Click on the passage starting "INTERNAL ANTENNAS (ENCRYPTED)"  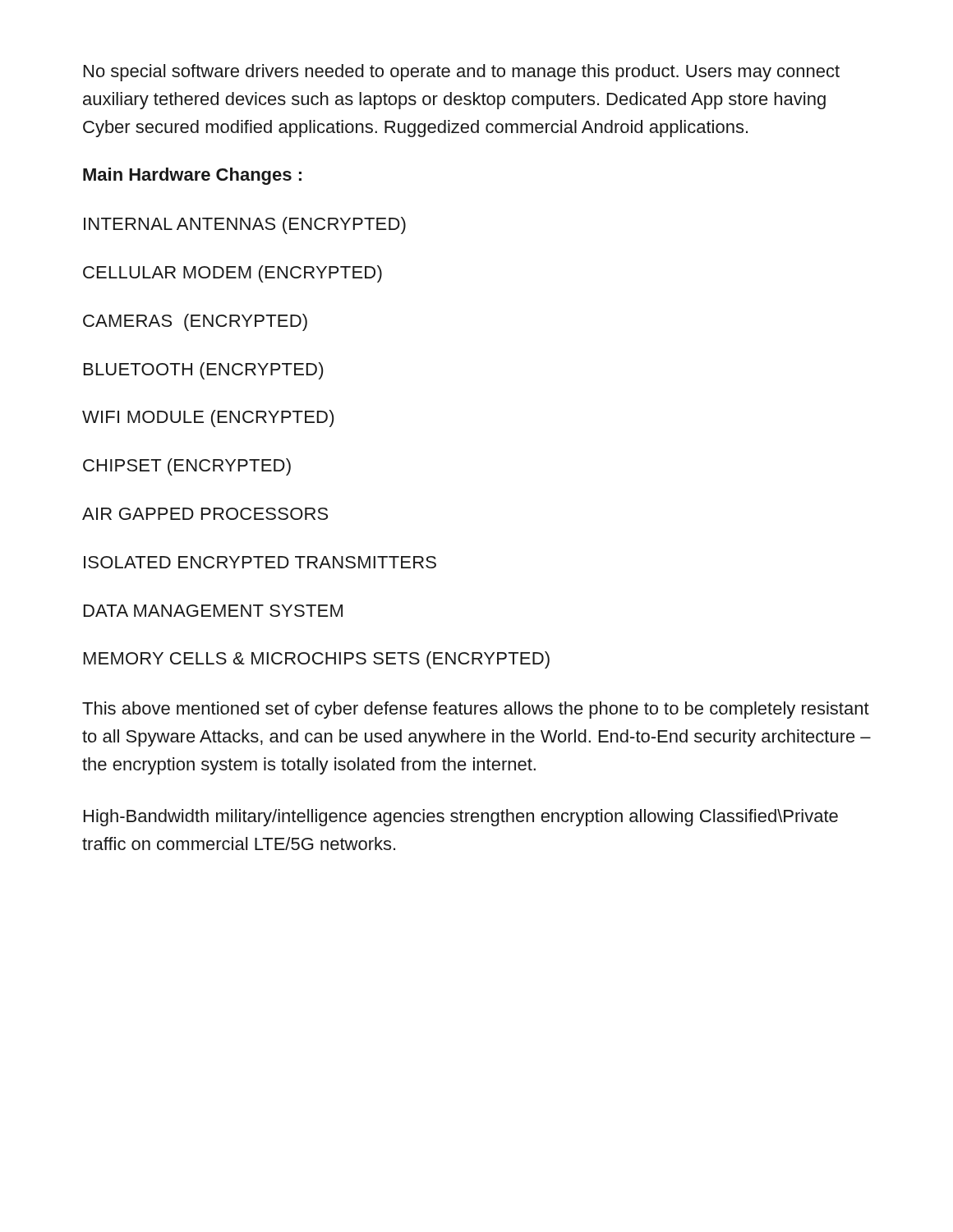click(244, 224)
